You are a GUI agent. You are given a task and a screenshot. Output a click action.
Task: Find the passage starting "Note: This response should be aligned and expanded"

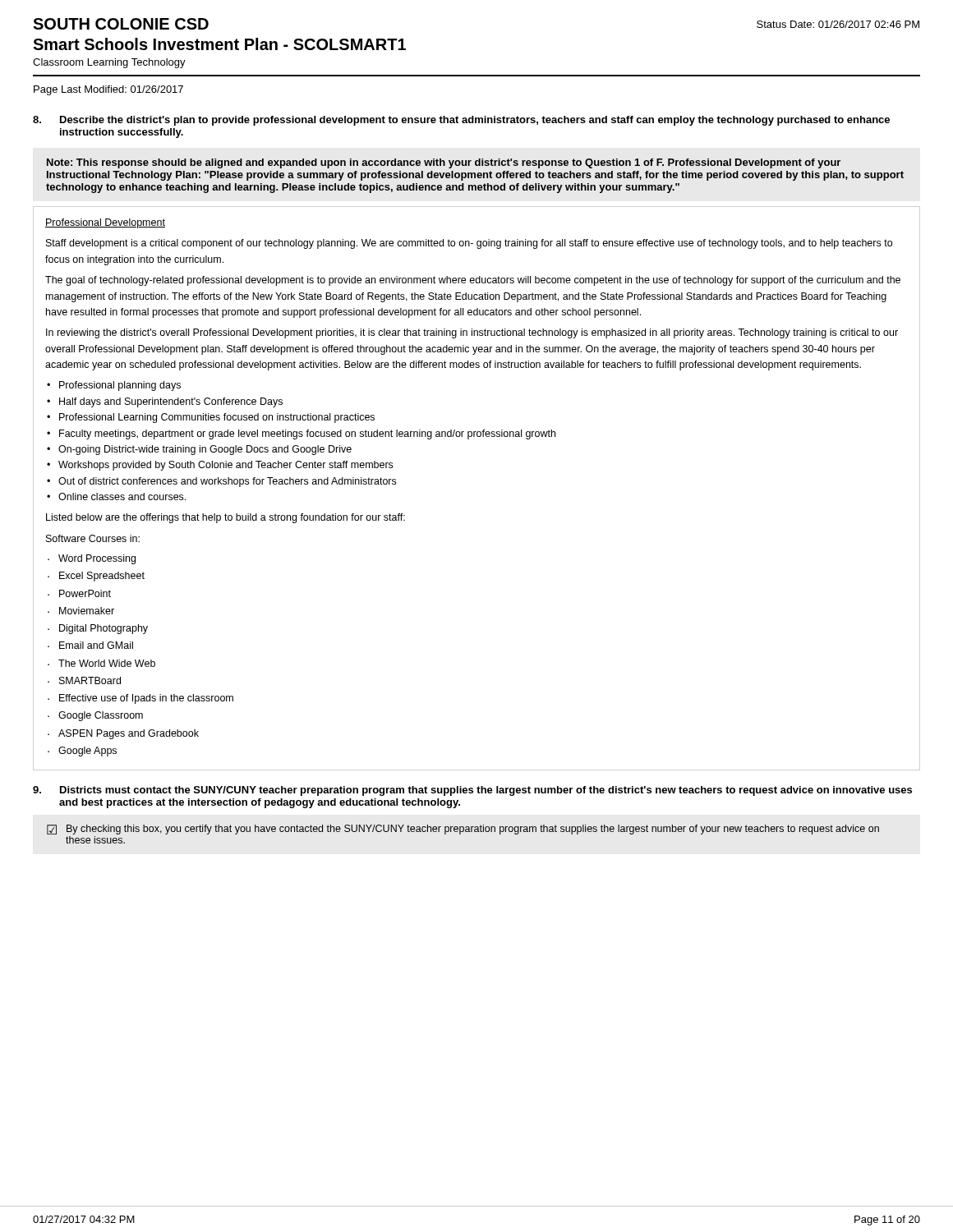475,175
